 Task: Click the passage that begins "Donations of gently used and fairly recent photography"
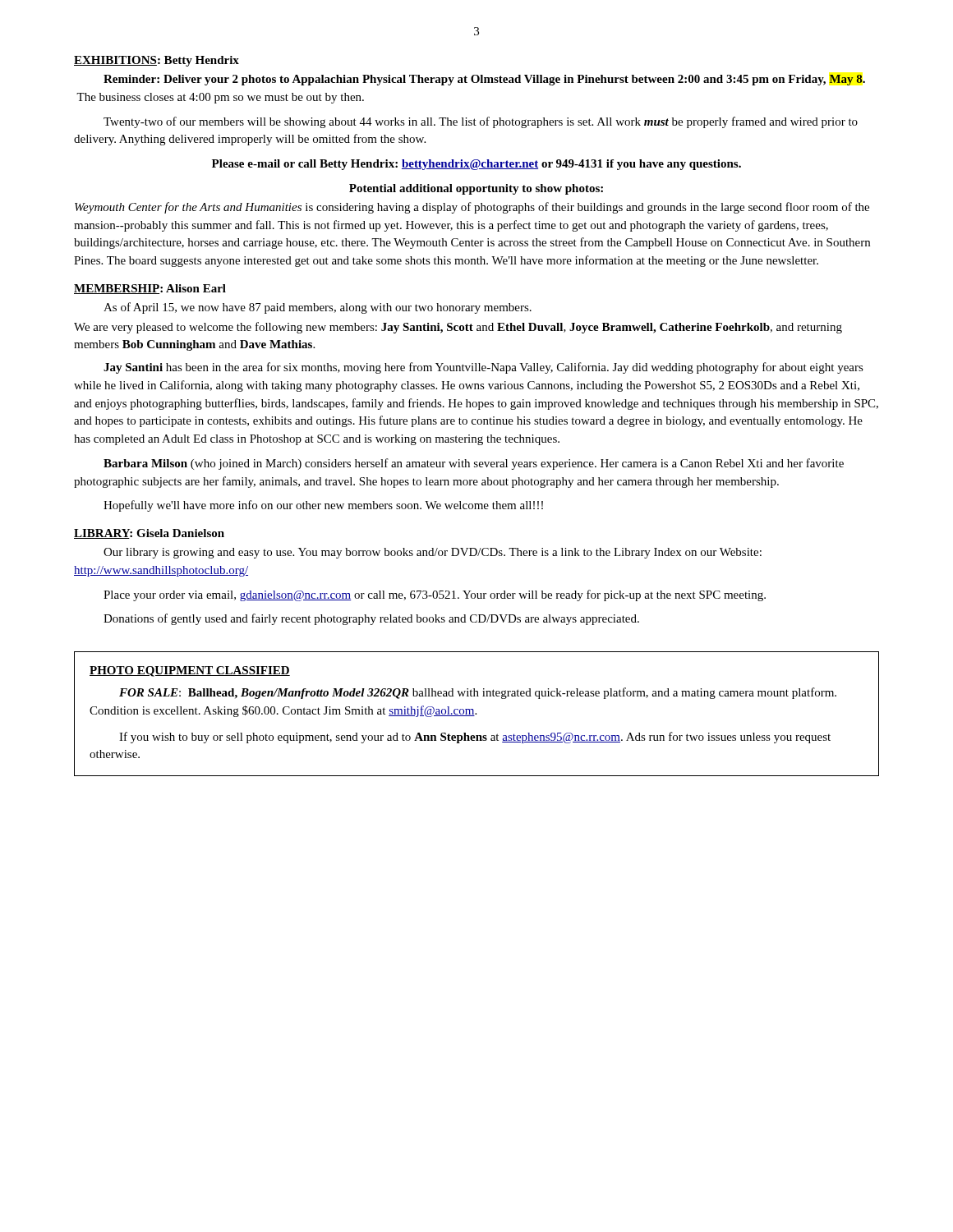pos(476,619)
